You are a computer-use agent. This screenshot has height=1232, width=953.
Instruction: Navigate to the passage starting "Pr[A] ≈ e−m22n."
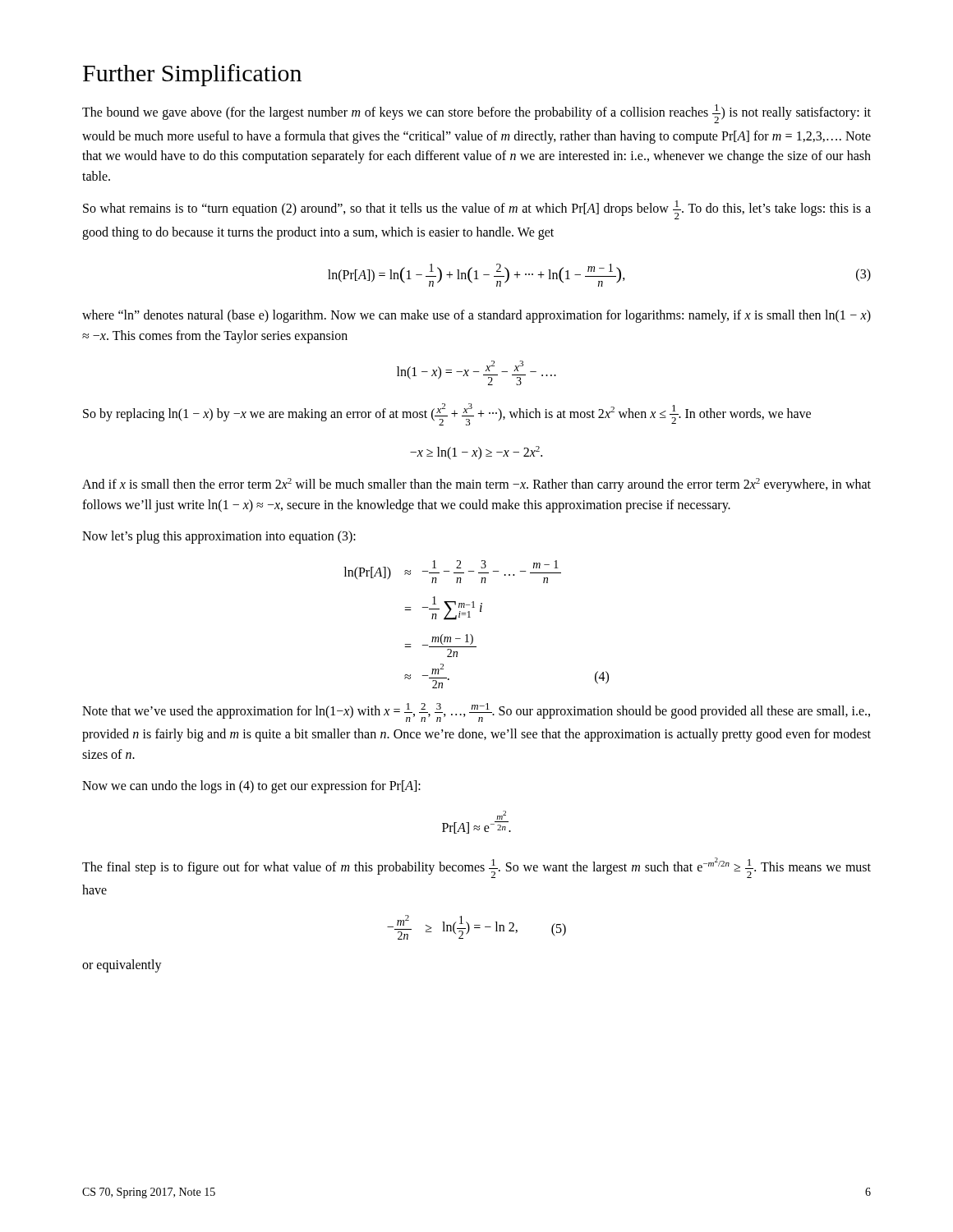point(476,822)
